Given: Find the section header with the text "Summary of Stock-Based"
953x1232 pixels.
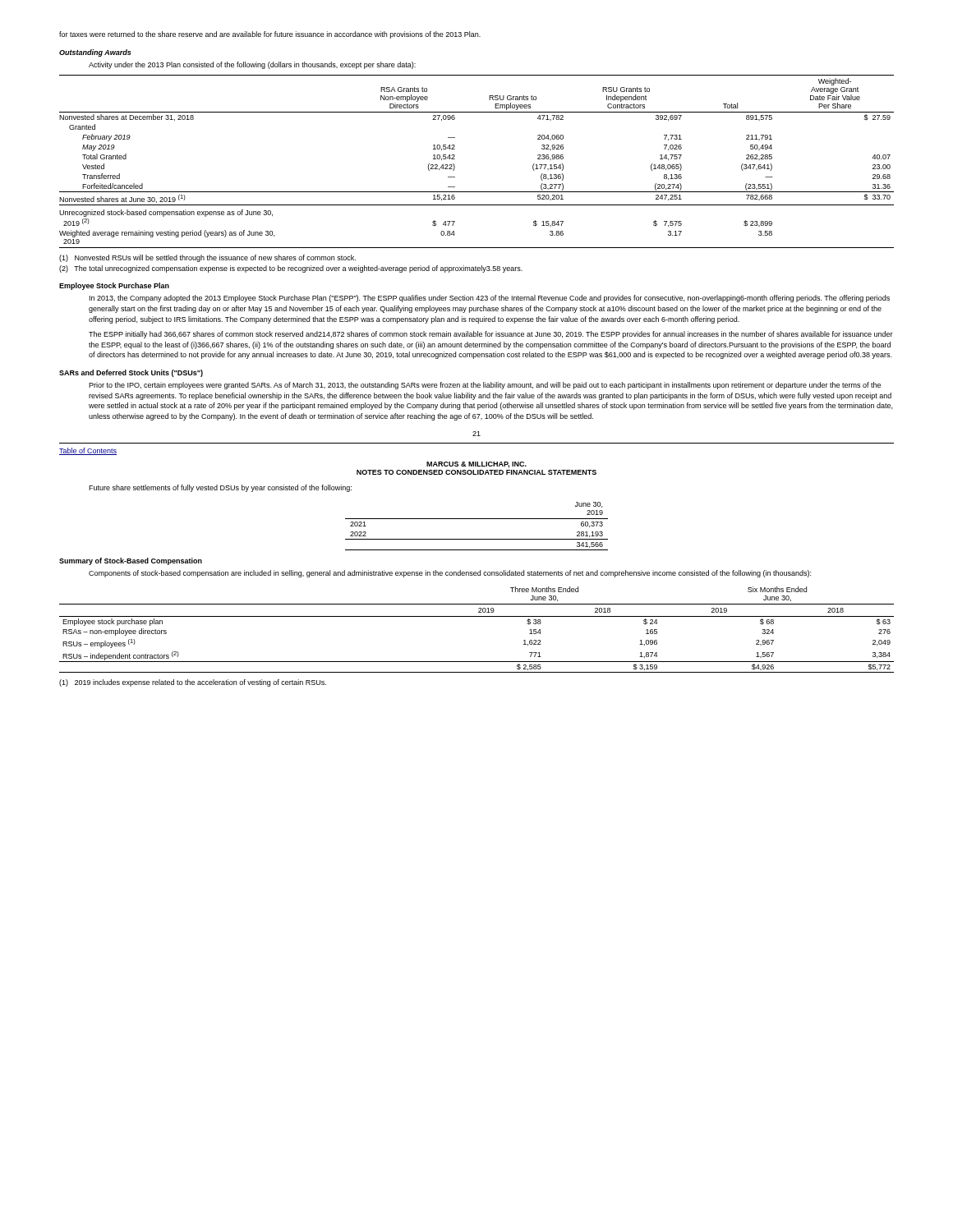Looking at the screenshot, I should coord(131,561).
